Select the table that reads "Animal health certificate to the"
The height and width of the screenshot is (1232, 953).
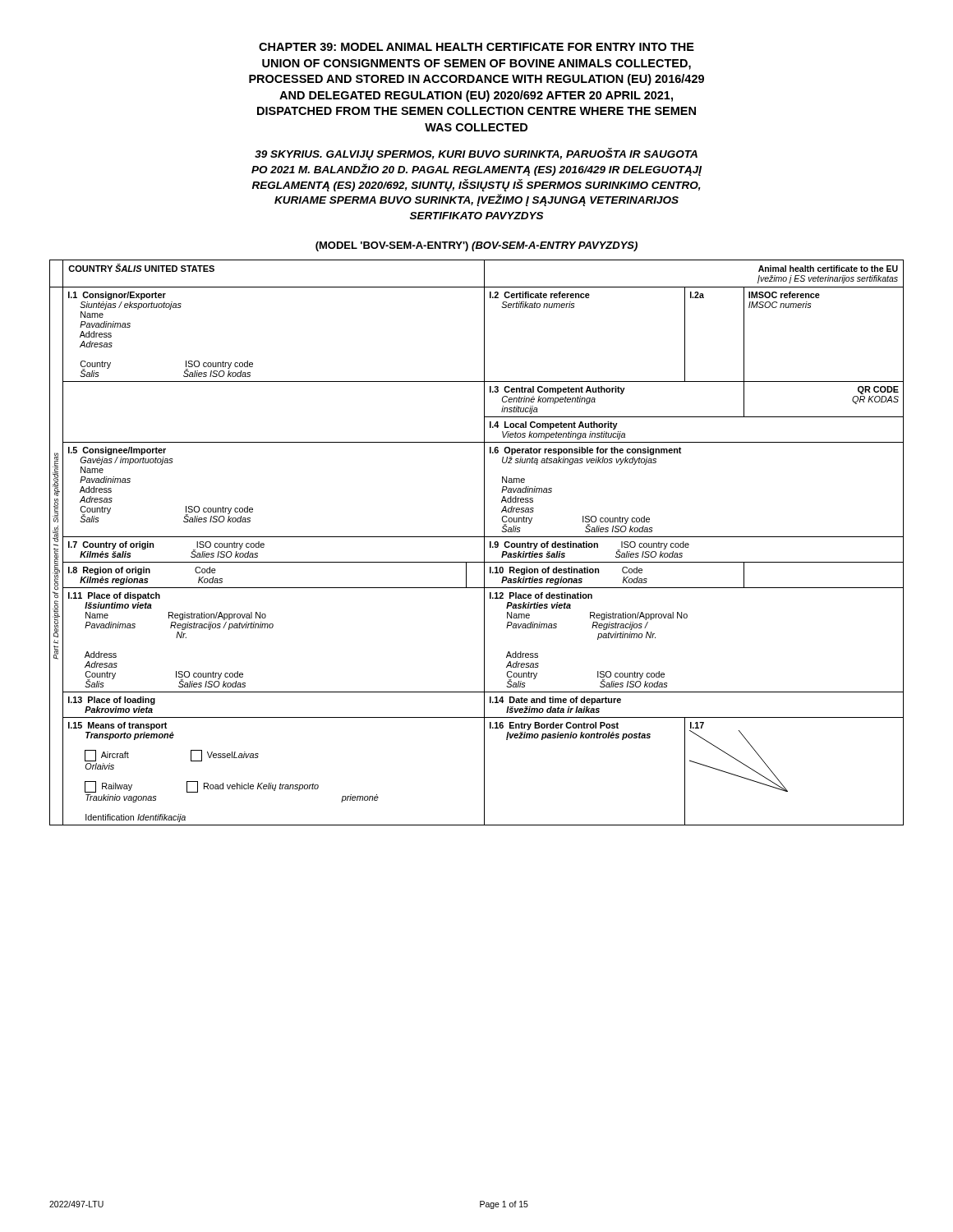point(476,542)
